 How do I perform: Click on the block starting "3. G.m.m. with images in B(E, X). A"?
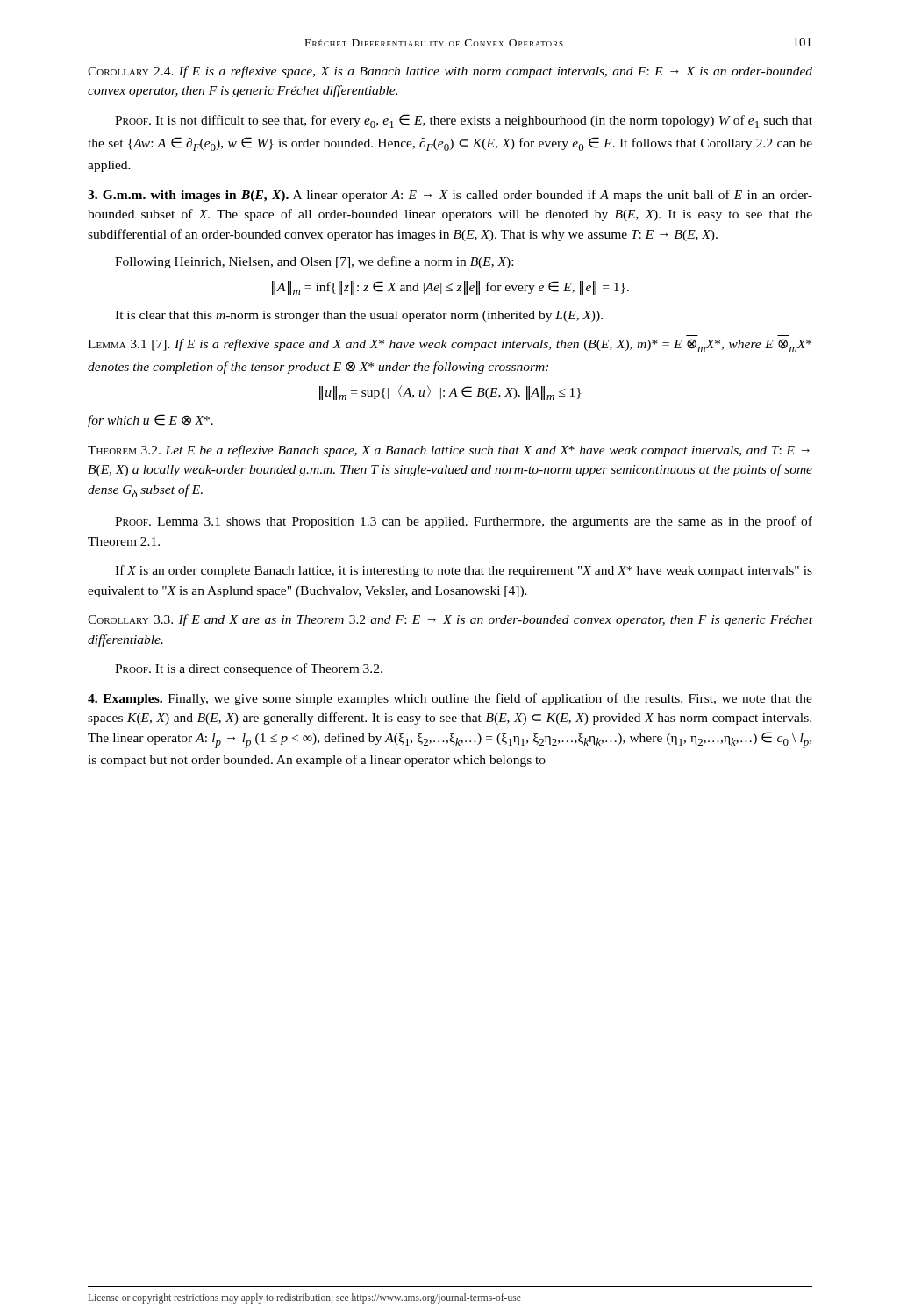pyautogui.click(x=450, y=214)
